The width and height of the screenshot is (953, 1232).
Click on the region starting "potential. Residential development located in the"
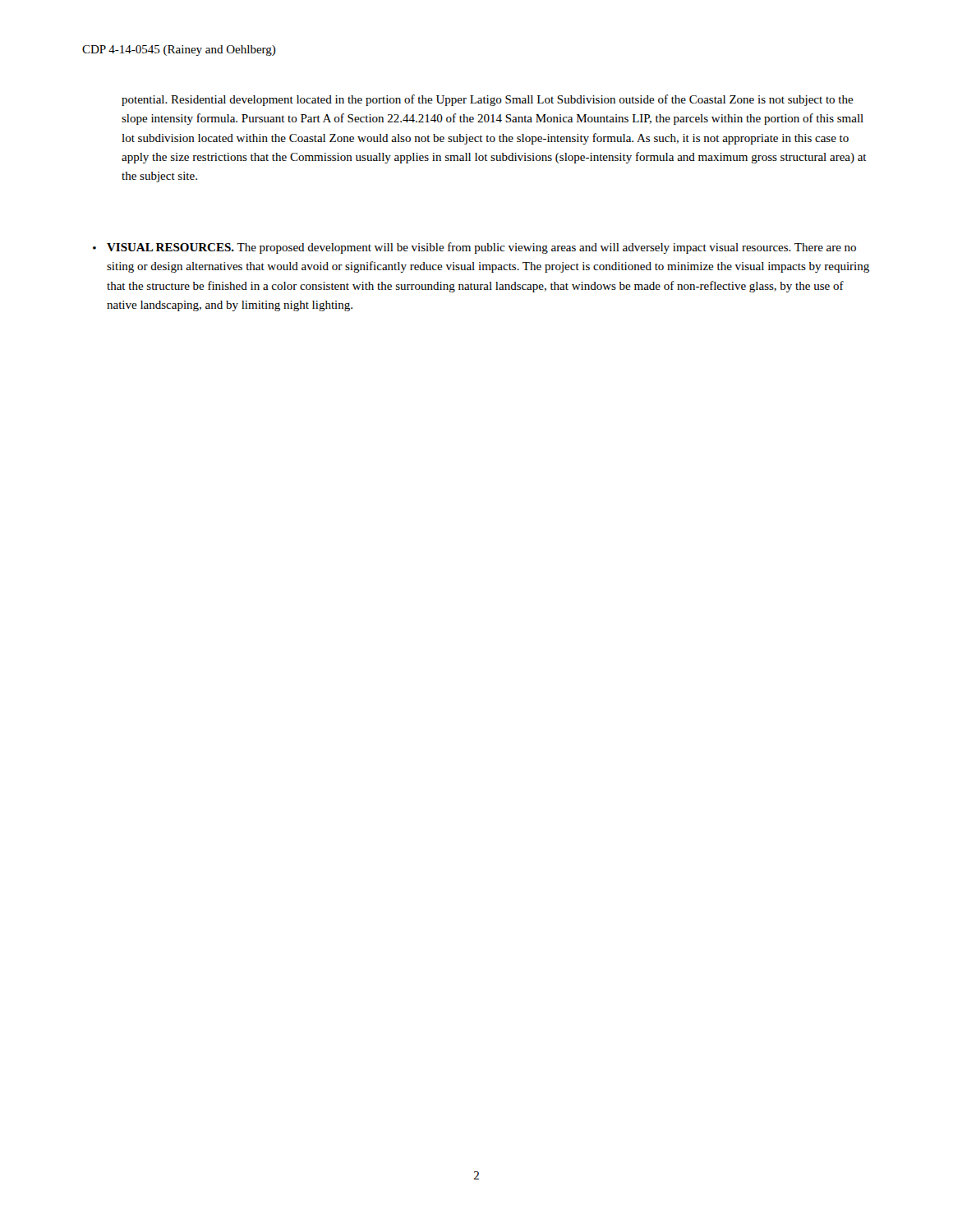[x=494, y=138]
